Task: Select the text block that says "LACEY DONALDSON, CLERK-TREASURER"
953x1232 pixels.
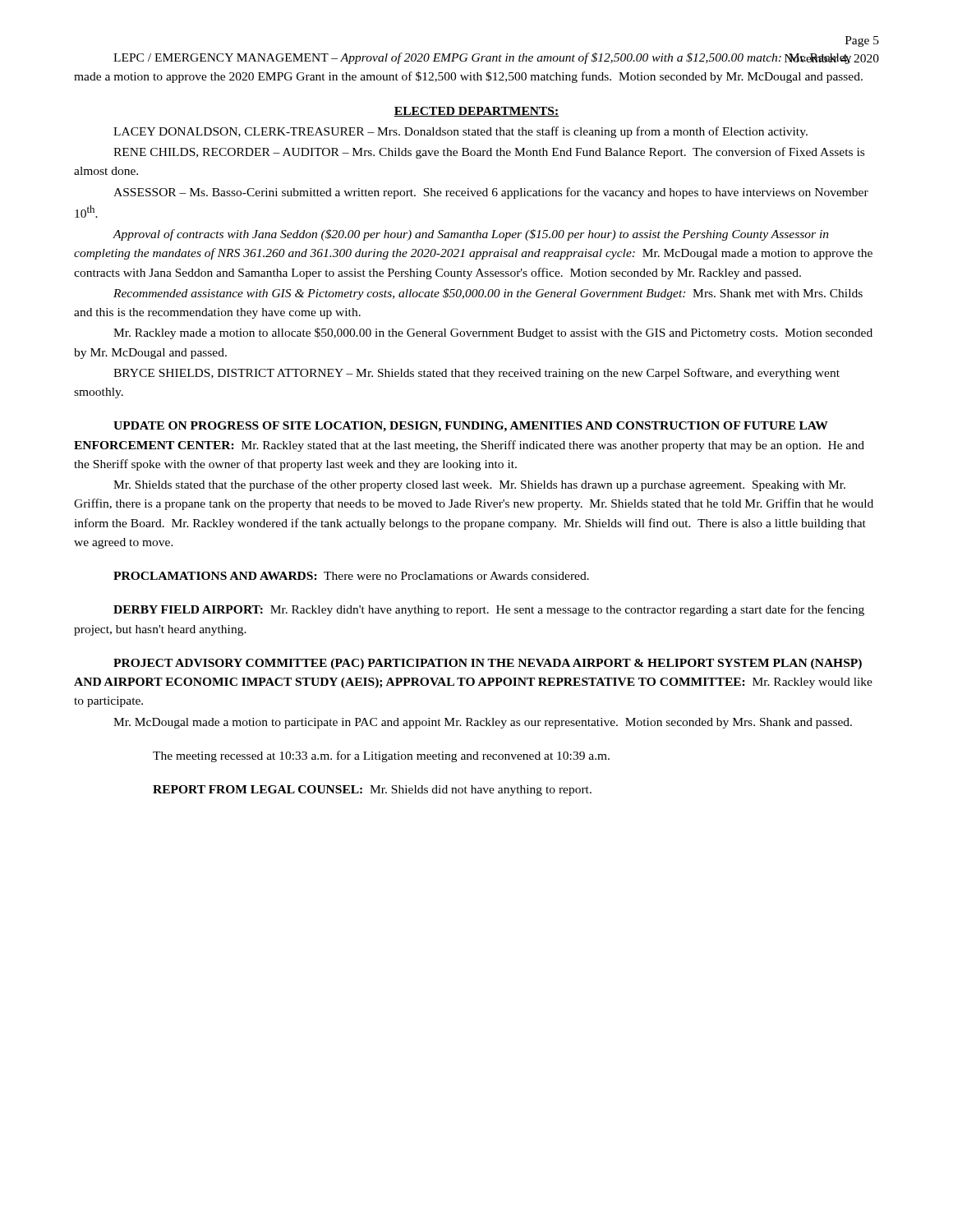Action: point(476,131)
